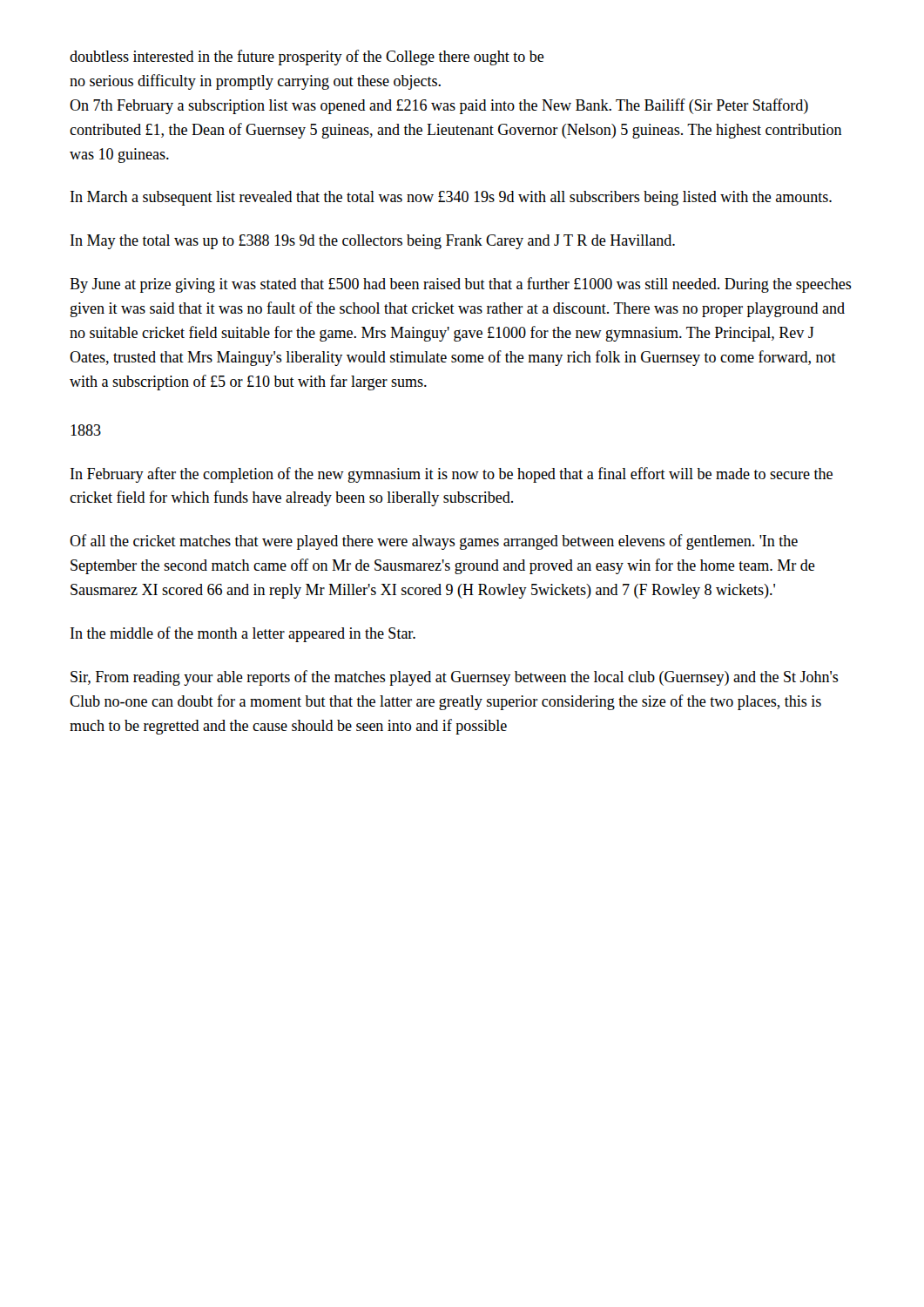
Task: Point to the element starting "Sir, From reading your able reports of the"
Action: click(x=462, y=702)
